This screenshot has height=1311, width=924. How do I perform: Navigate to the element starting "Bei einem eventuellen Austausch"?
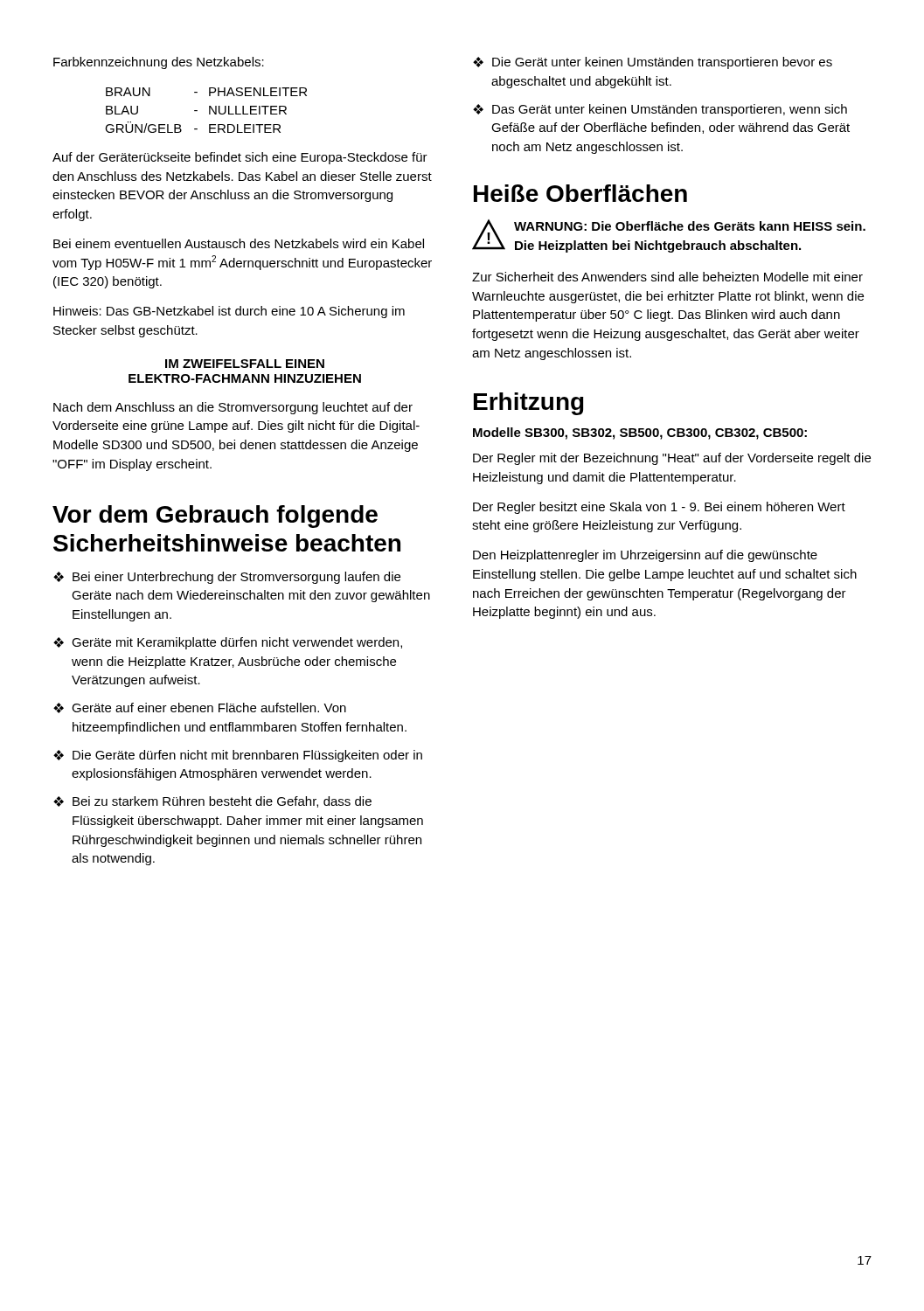tap(242, 262)
